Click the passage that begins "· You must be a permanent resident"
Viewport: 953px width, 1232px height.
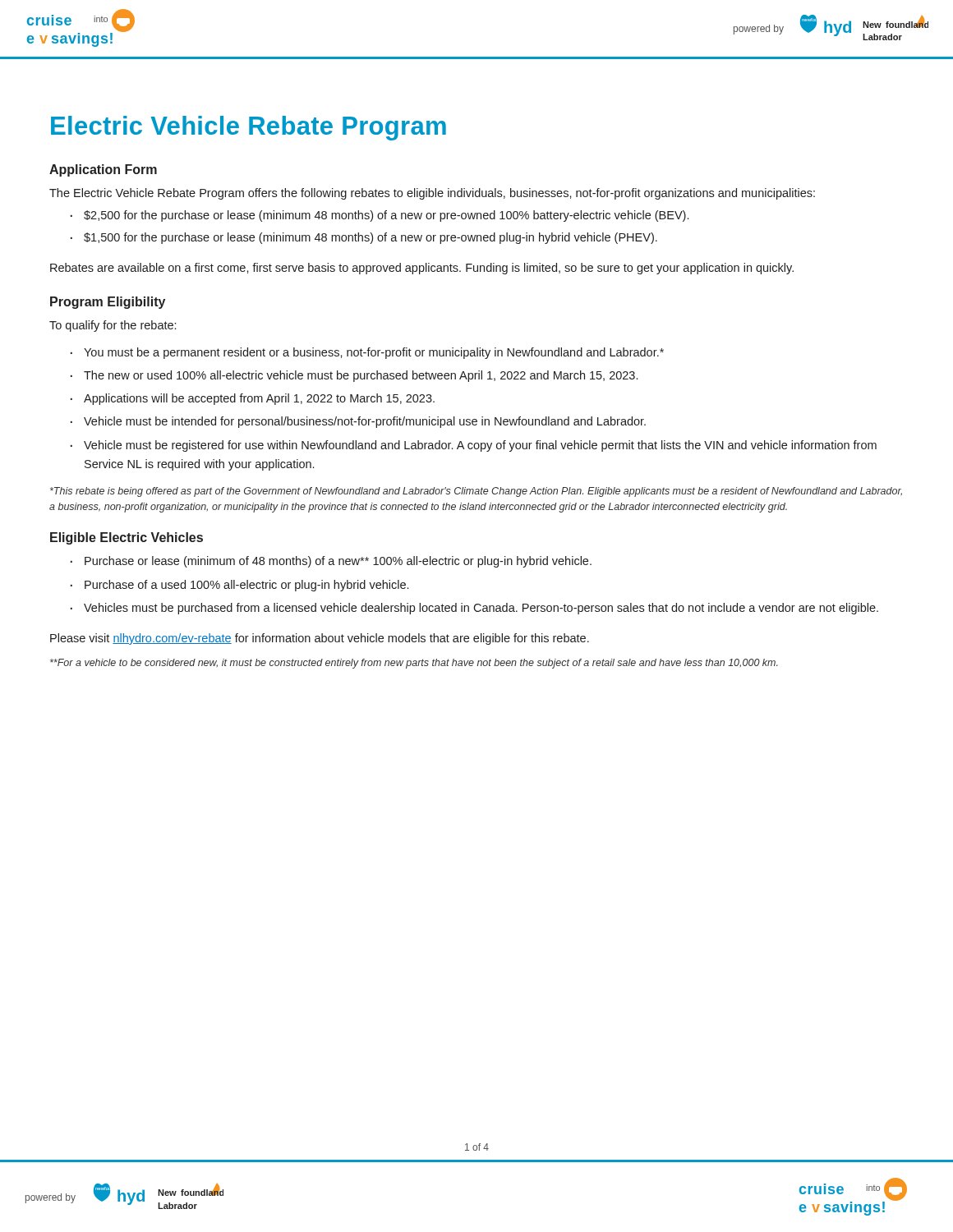[367, 352]
